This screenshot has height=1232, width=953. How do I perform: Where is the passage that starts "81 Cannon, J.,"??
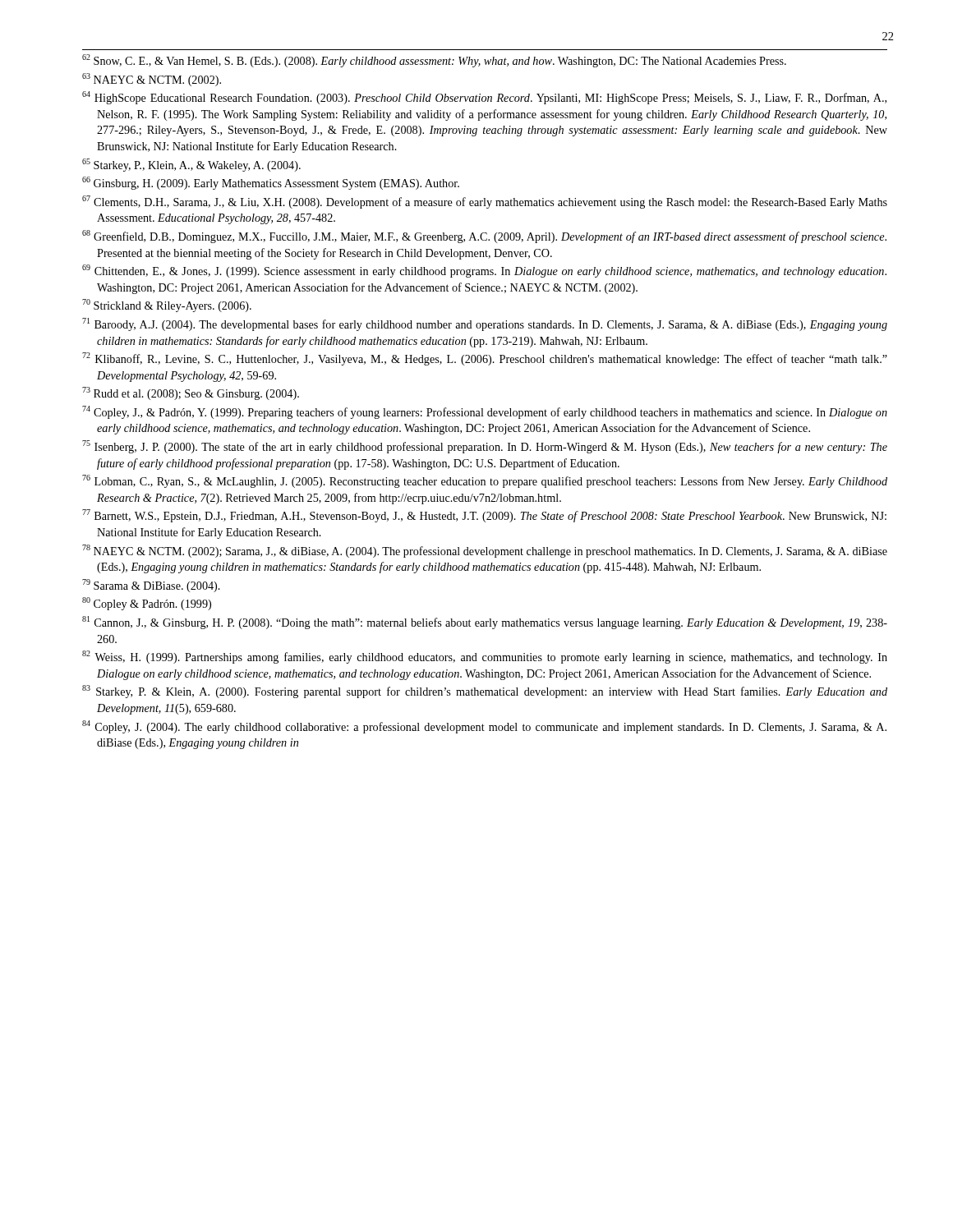pyautogui.click(x=485, y=630)
